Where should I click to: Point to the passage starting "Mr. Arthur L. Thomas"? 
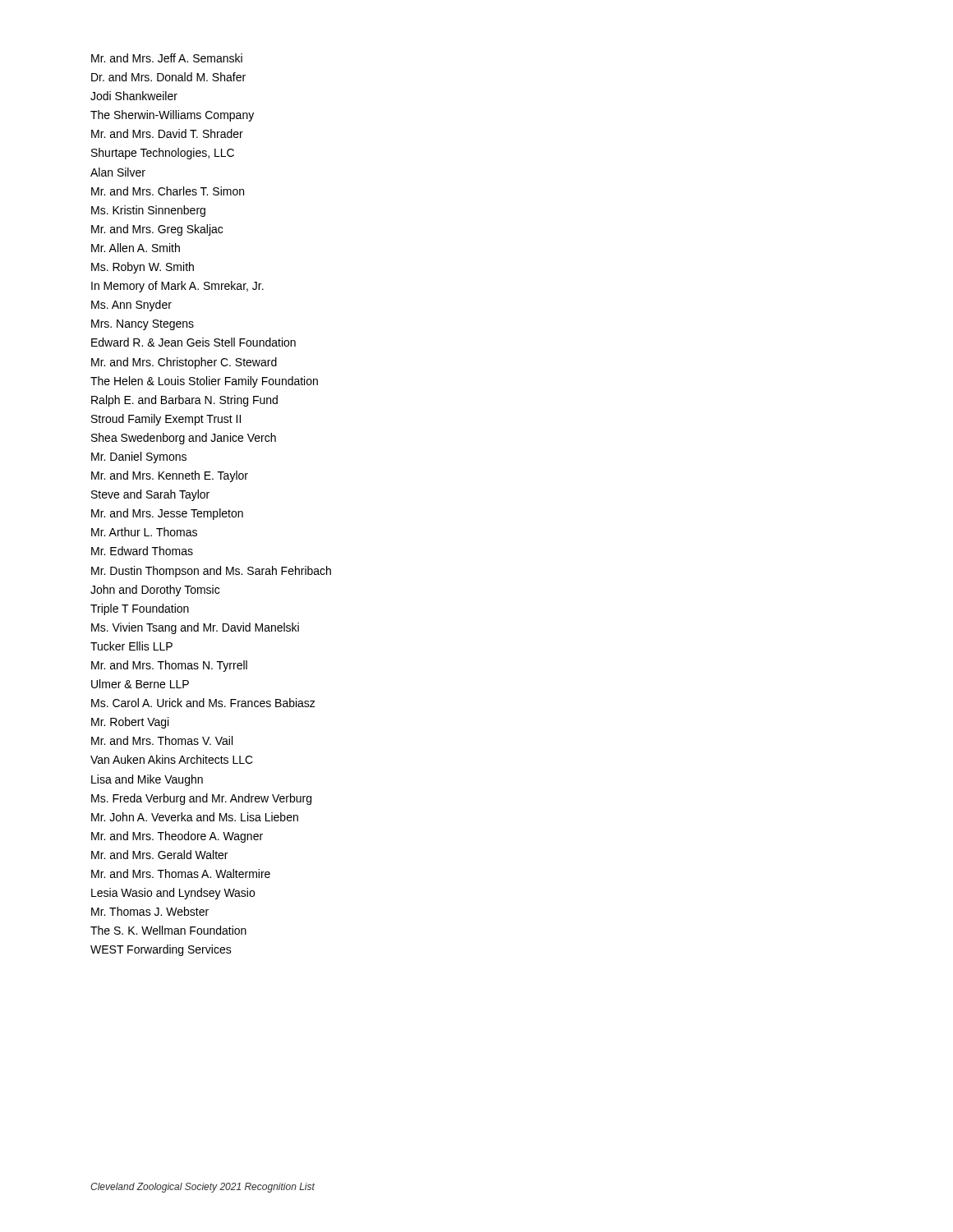pyautogui.click(x=144, y=533)
